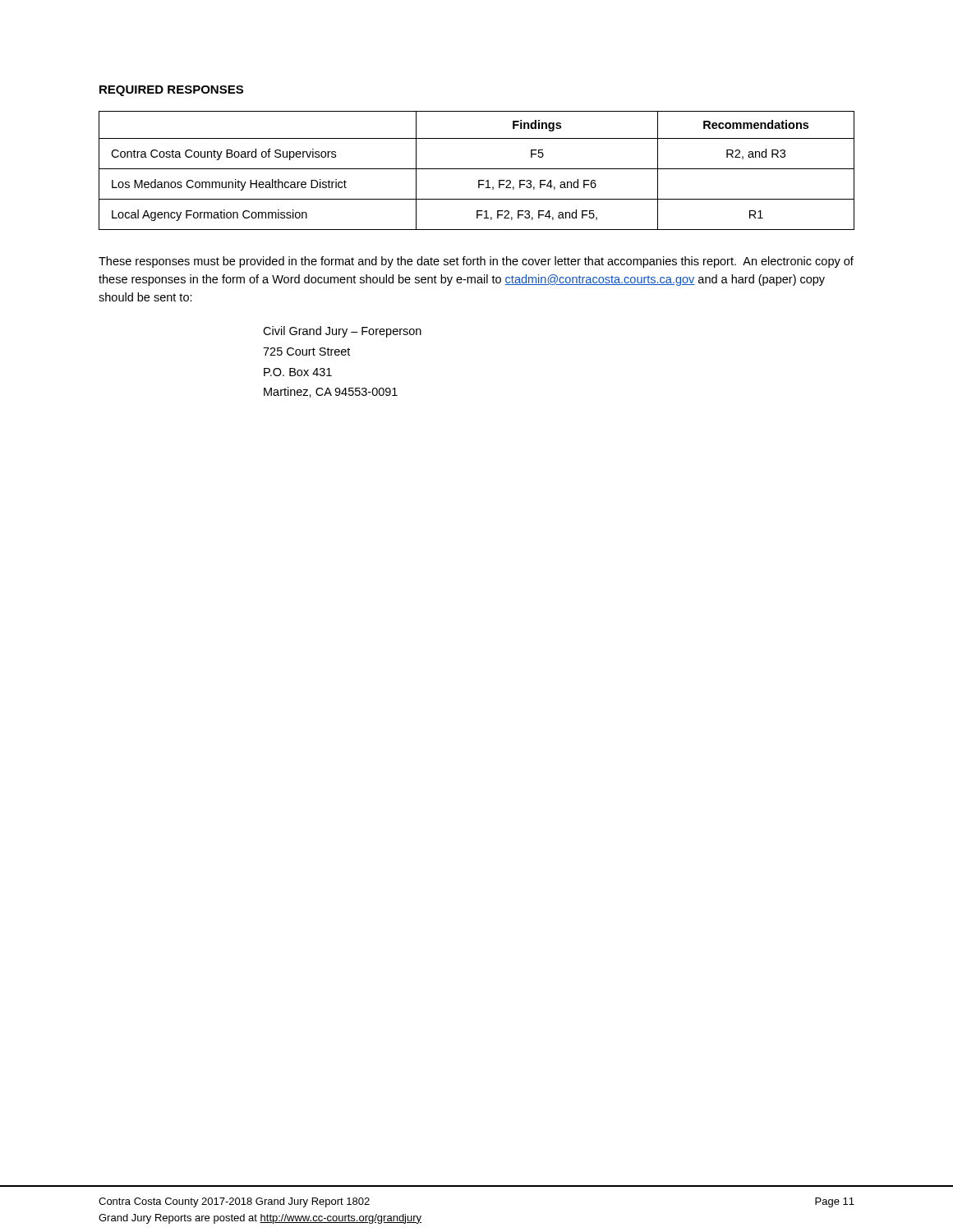Screen dimensions: 1232x953
Task: Locate the table with the text "F1, F2, F3, F4,"
Action: click(476, 170)
